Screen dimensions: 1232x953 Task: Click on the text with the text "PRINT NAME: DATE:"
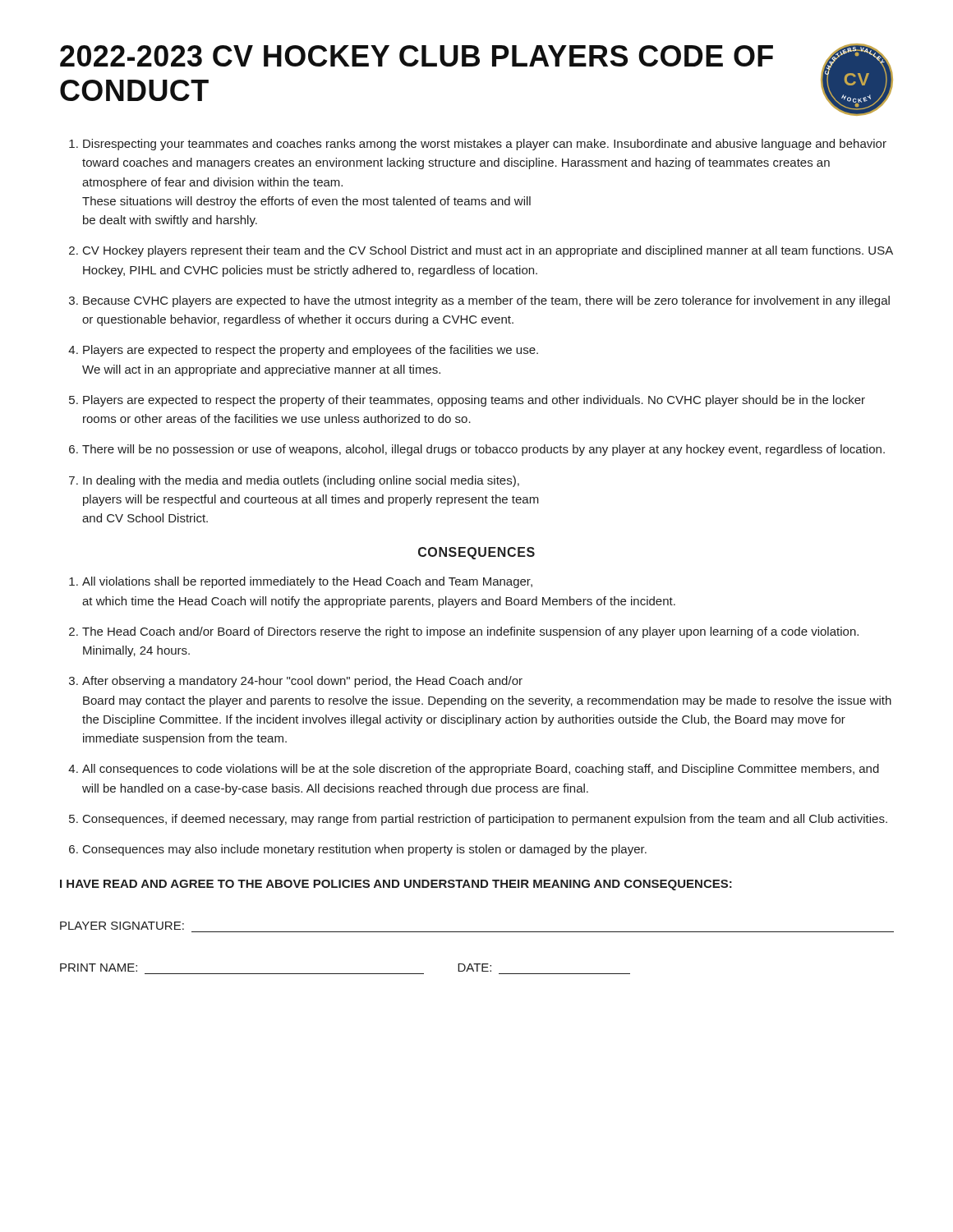pos(345,966)
